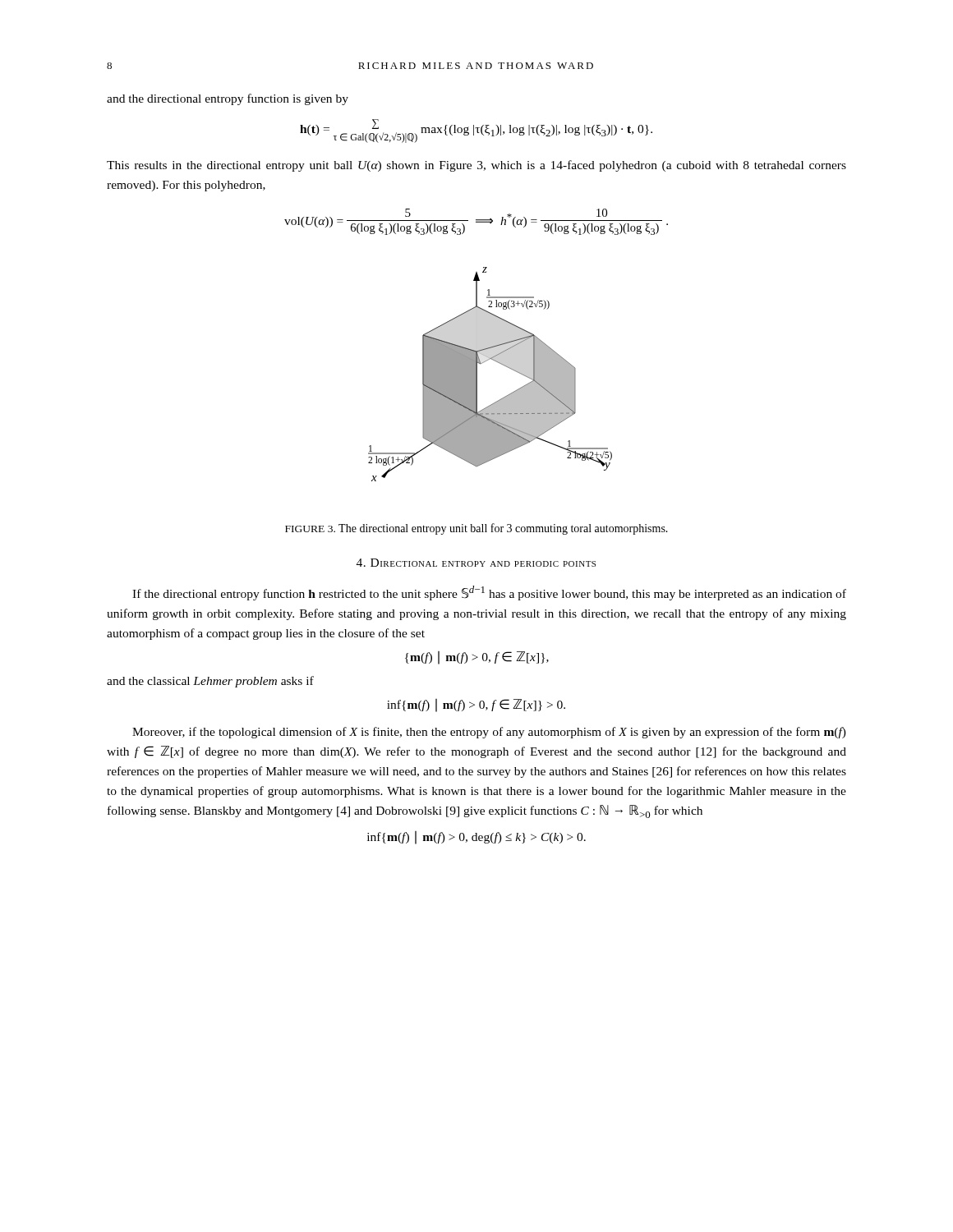Image resolution: width=953 pixels, height=1232 pixels.
Task: Find the text block that reads "Moreover, if the"
Action: [x=476, y=773]
